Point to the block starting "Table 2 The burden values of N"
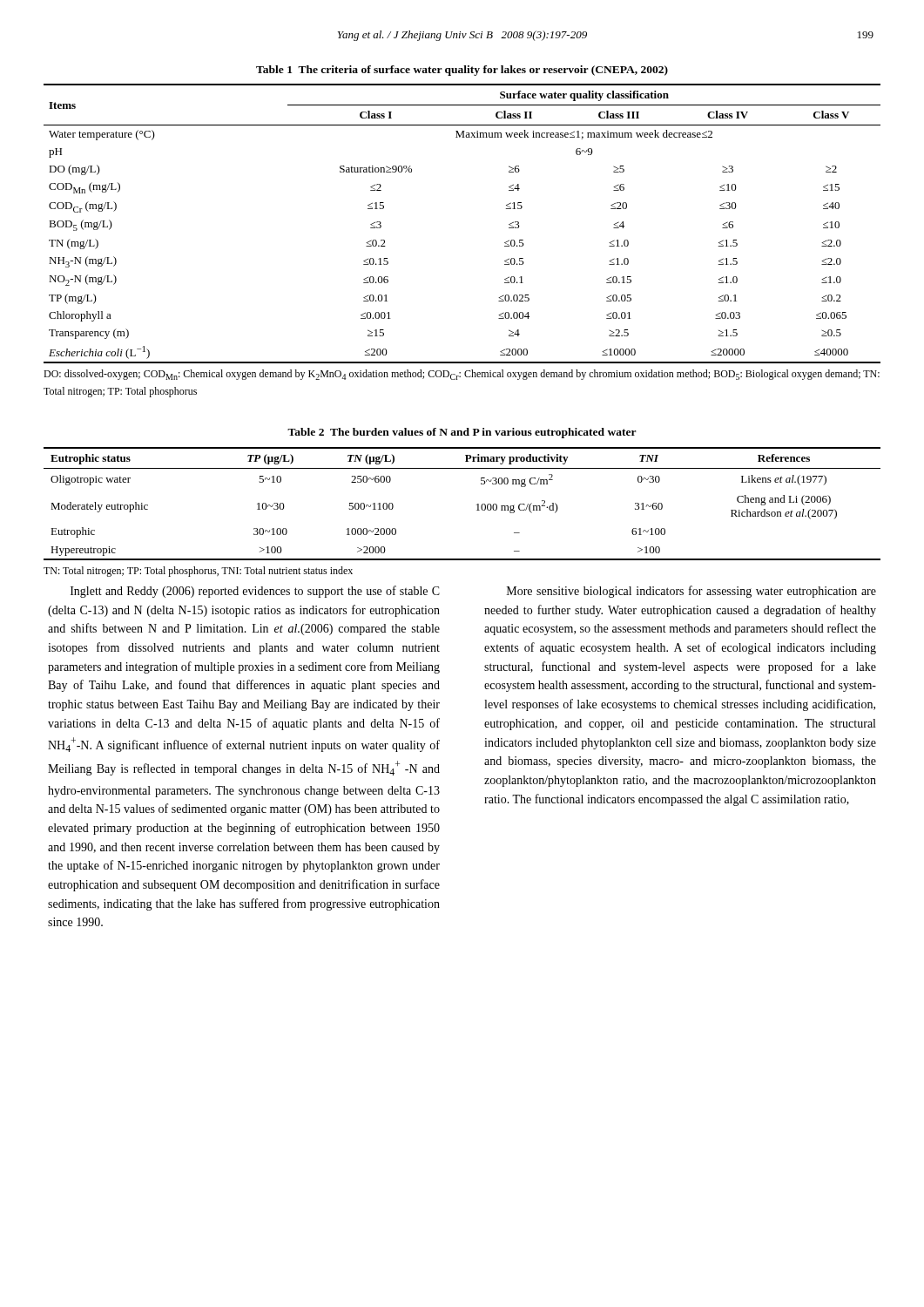 tap(462, 432)
